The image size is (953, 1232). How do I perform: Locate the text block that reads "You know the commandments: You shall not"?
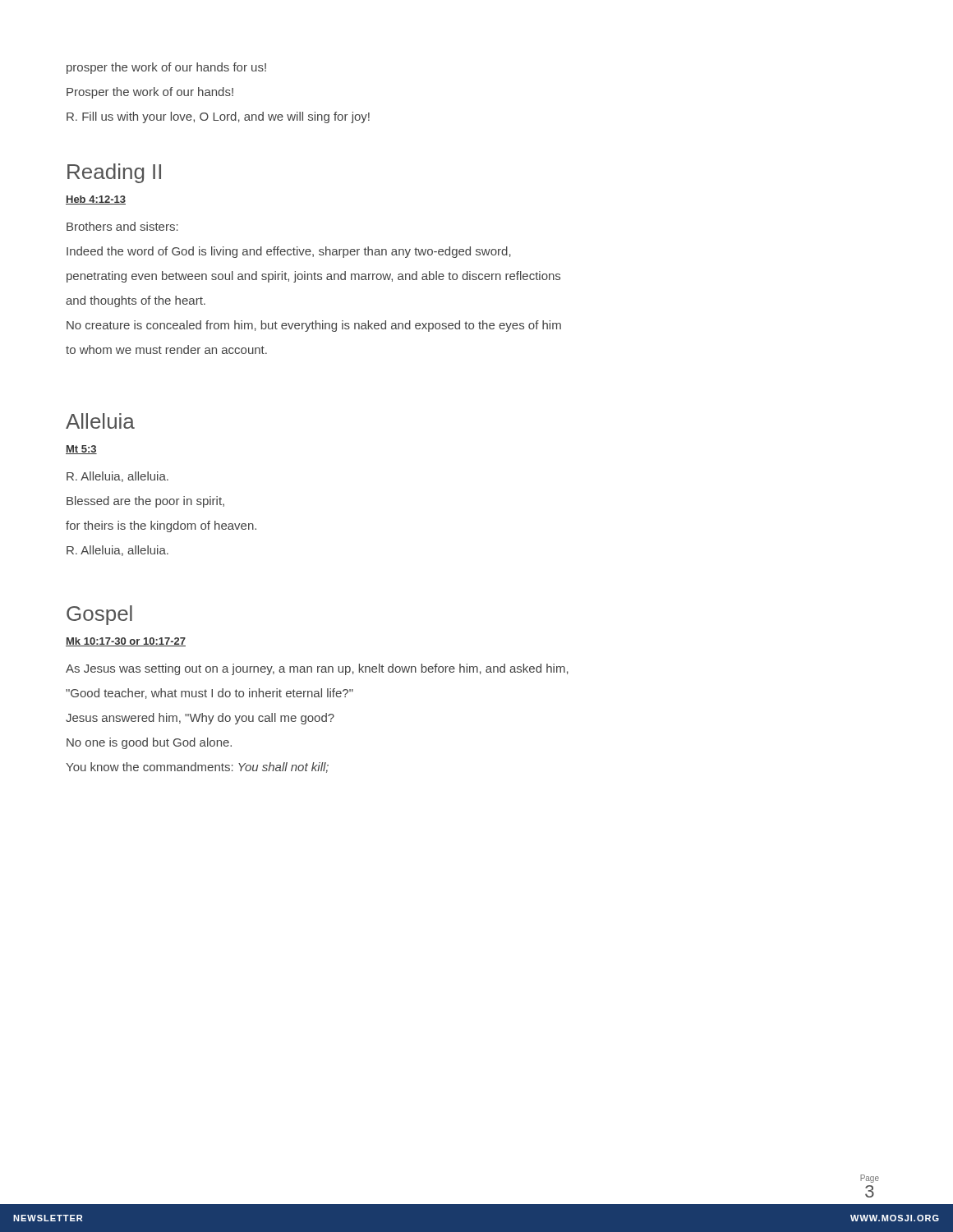(x=197, y=767)
